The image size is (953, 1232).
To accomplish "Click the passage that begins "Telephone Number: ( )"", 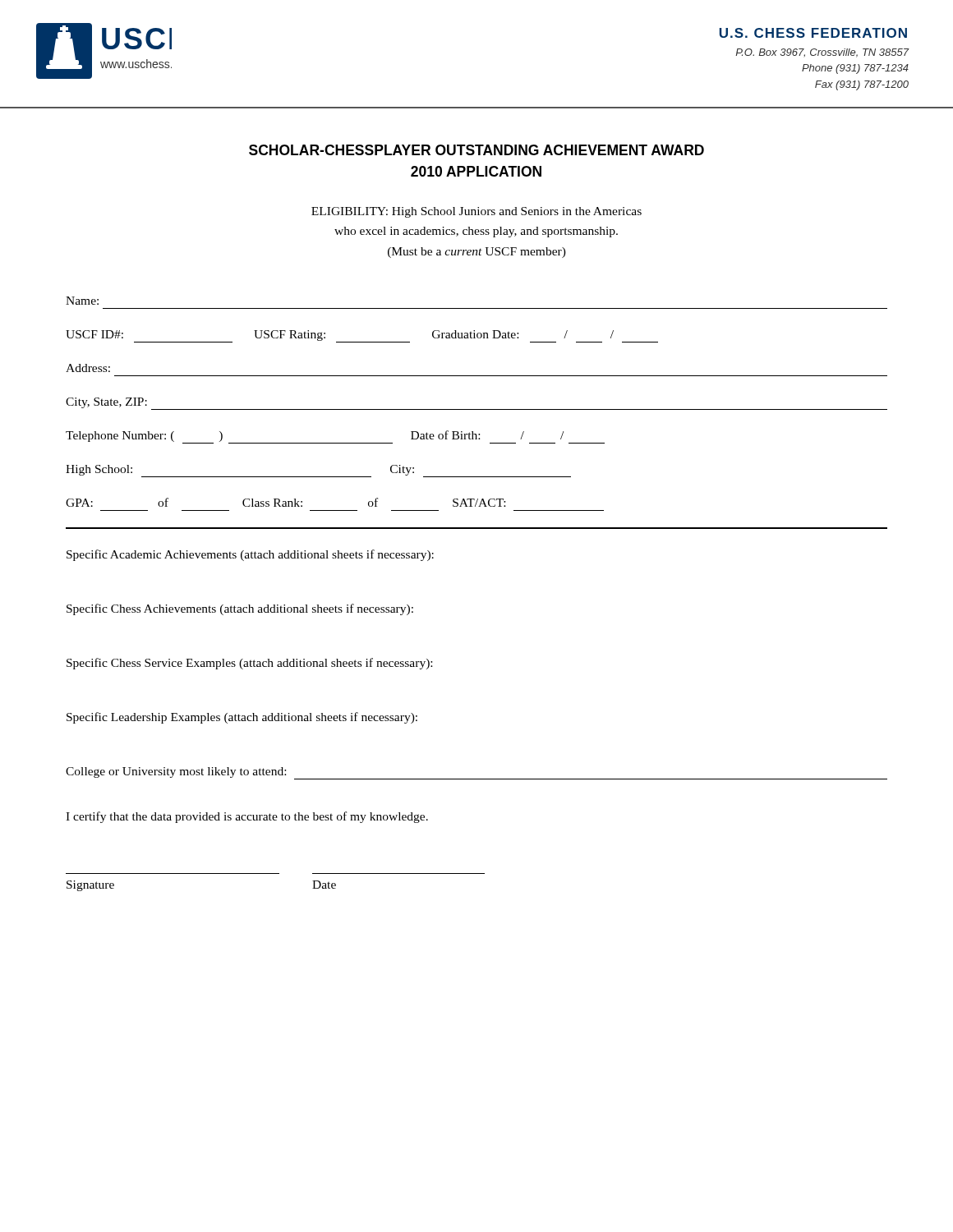I will pyautogui.click(x=335, y=436).
